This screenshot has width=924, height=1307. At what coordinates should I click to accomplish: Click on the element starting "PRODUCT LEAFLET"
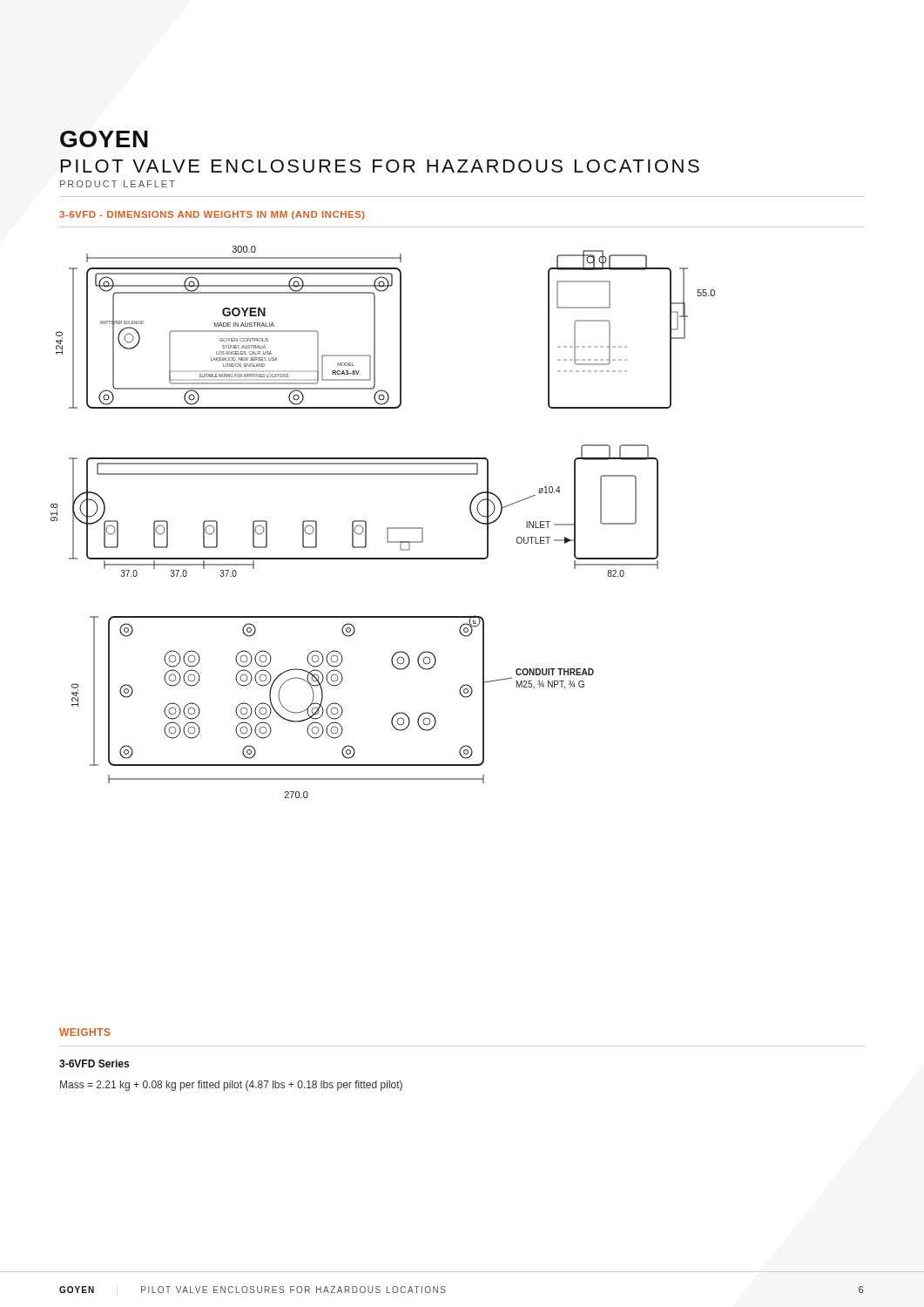point(118,184)
